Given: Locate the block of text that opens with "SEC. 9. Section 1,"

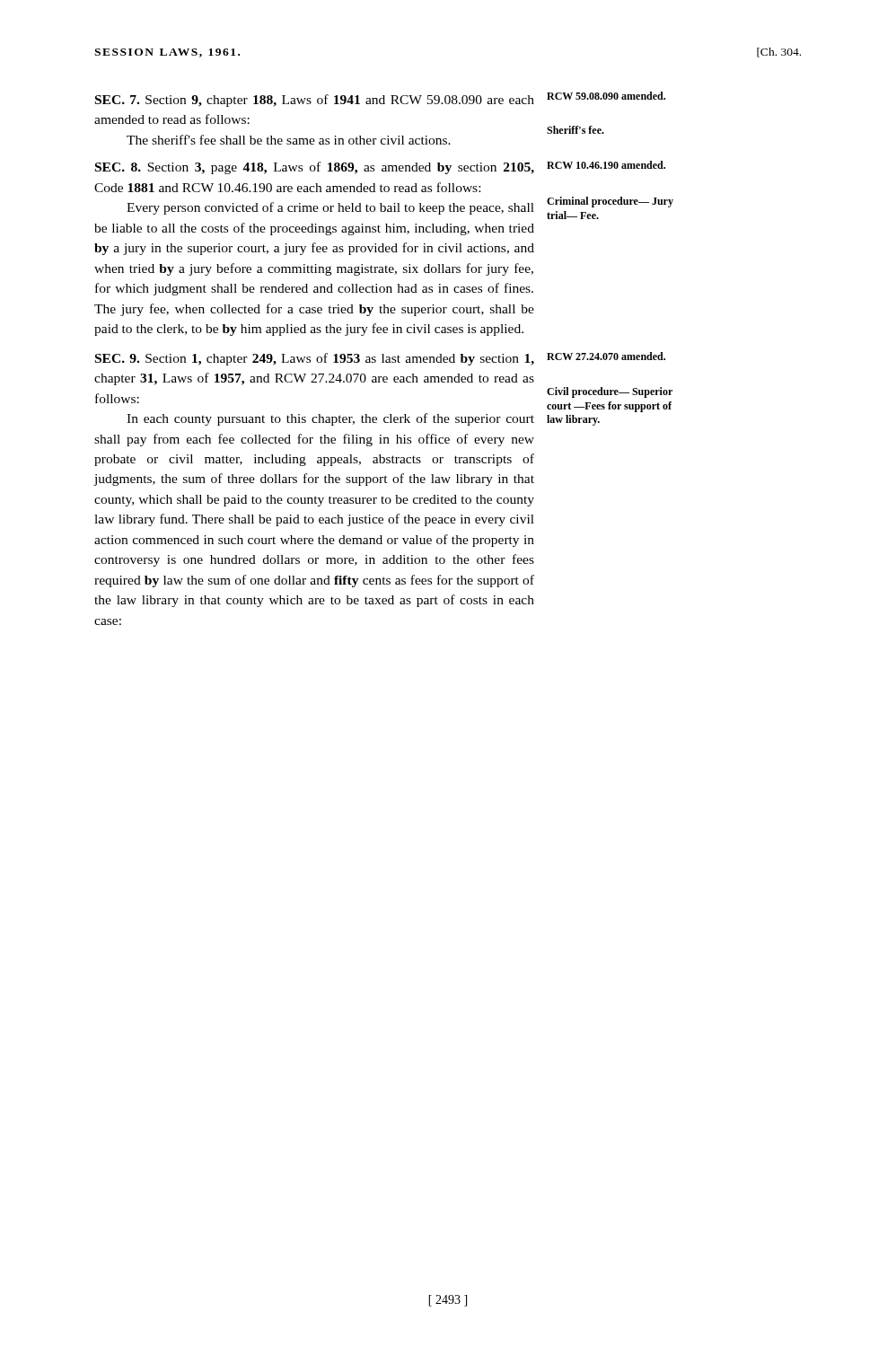Looking at the screenshot, I should [x=390, y=489].
